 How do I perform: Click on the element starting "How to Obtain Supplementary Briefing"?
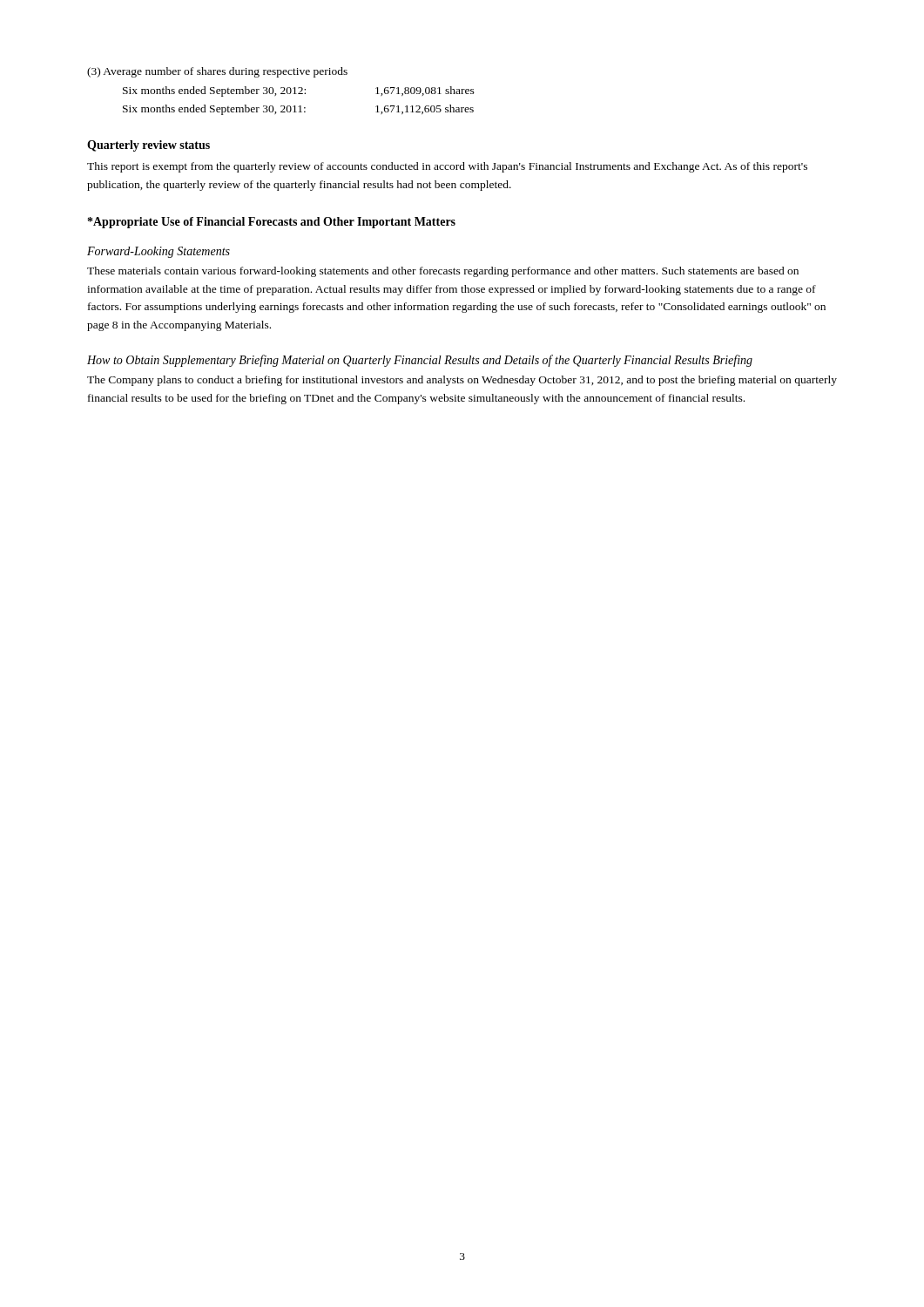420,361
